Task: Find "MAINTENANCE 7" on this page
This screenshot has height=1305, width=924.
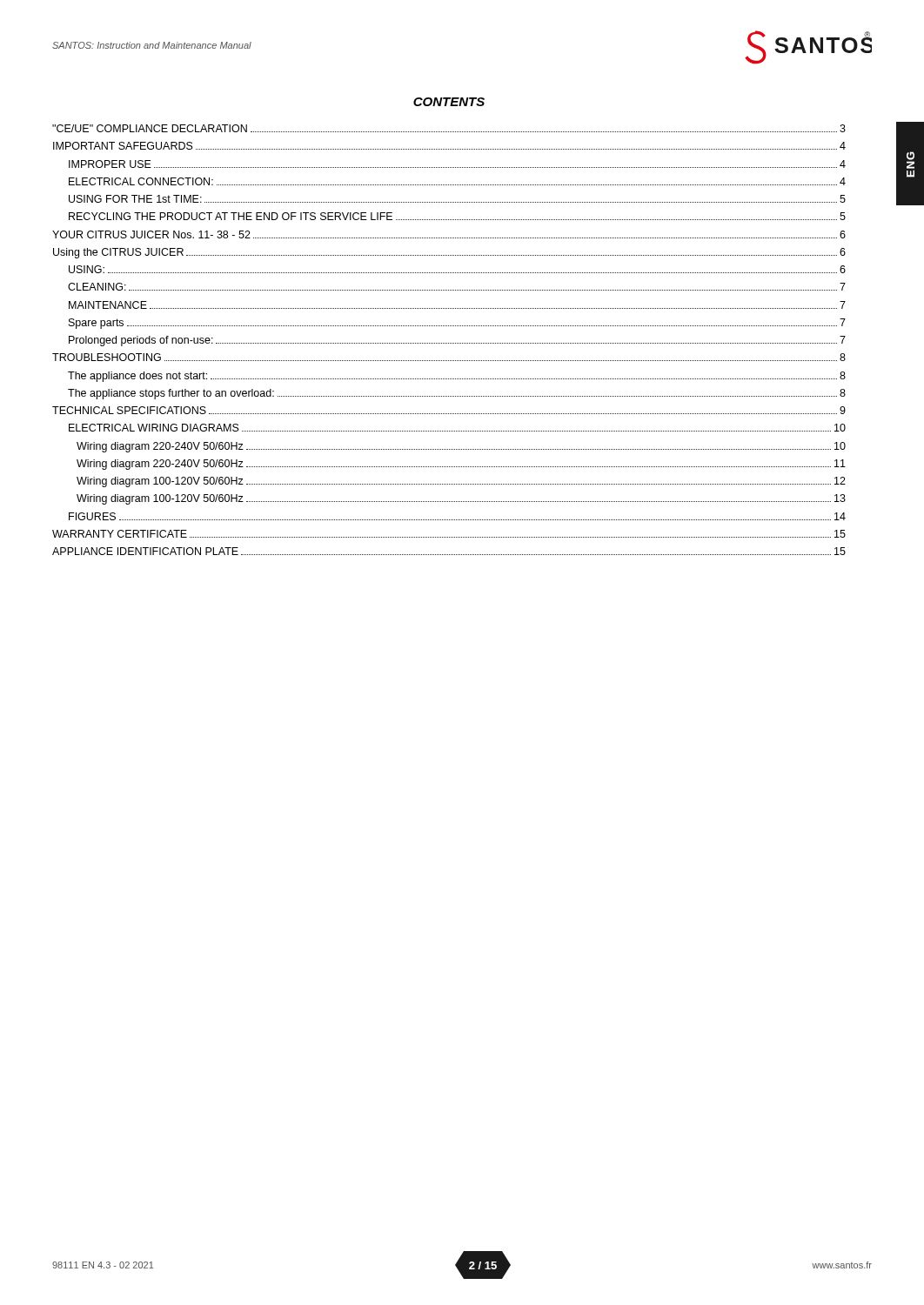Action: (x=457, y=305)
